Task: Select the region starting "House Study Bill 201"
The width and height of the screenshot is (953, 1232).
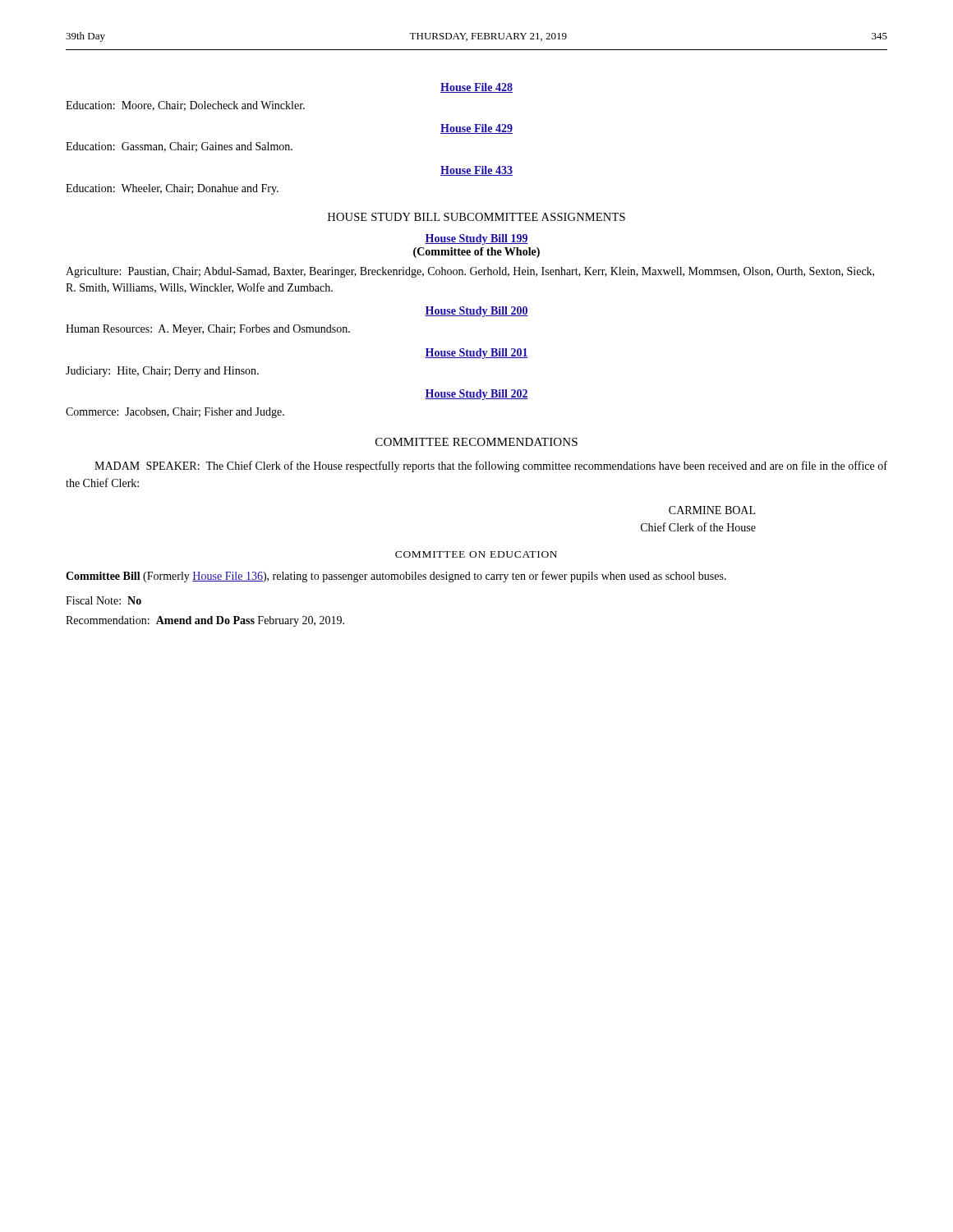Action: click(476, 353)
